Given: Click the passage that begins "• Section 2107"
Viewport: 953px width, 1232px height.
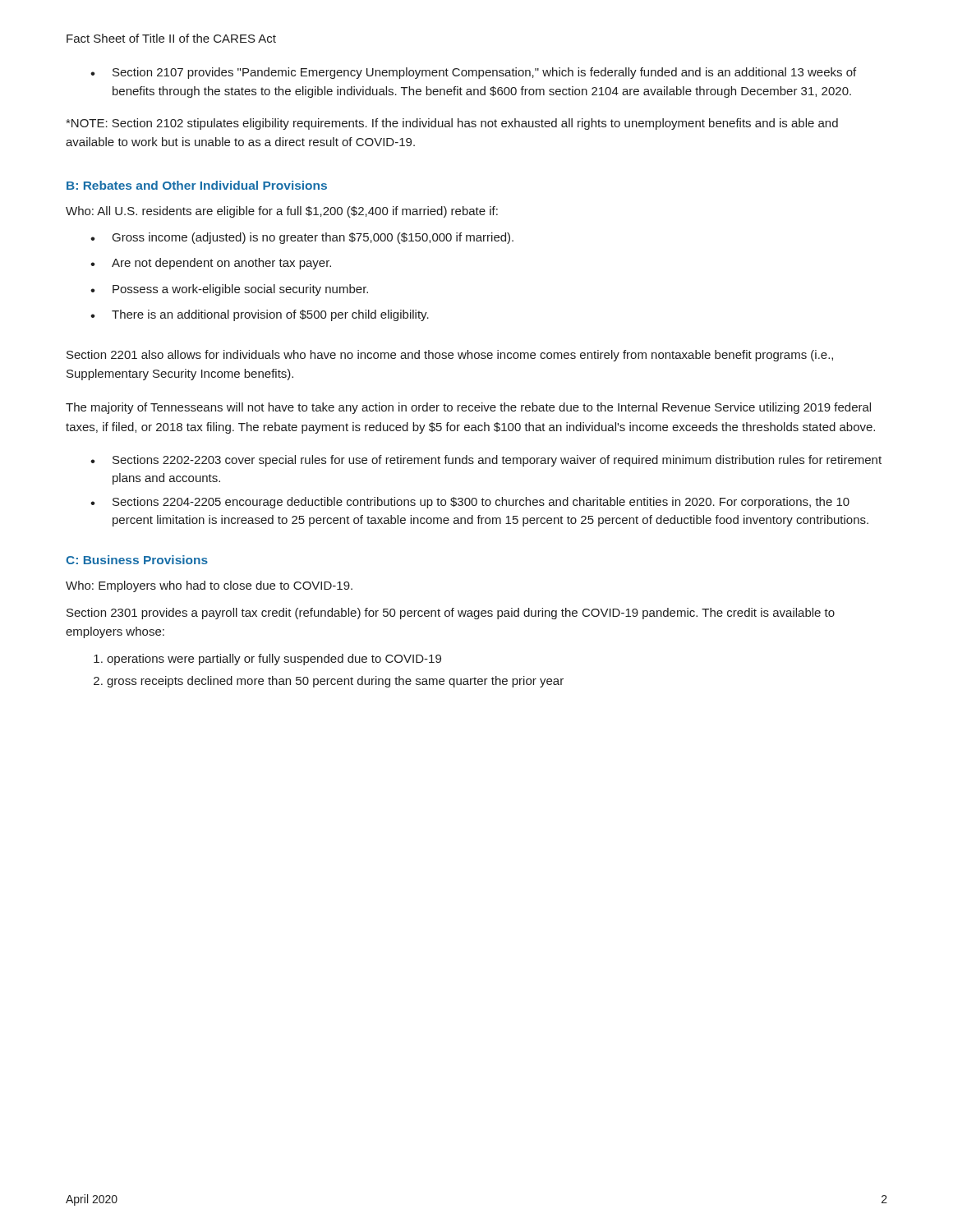Looking at the screenshot, I should click(489, 82).
